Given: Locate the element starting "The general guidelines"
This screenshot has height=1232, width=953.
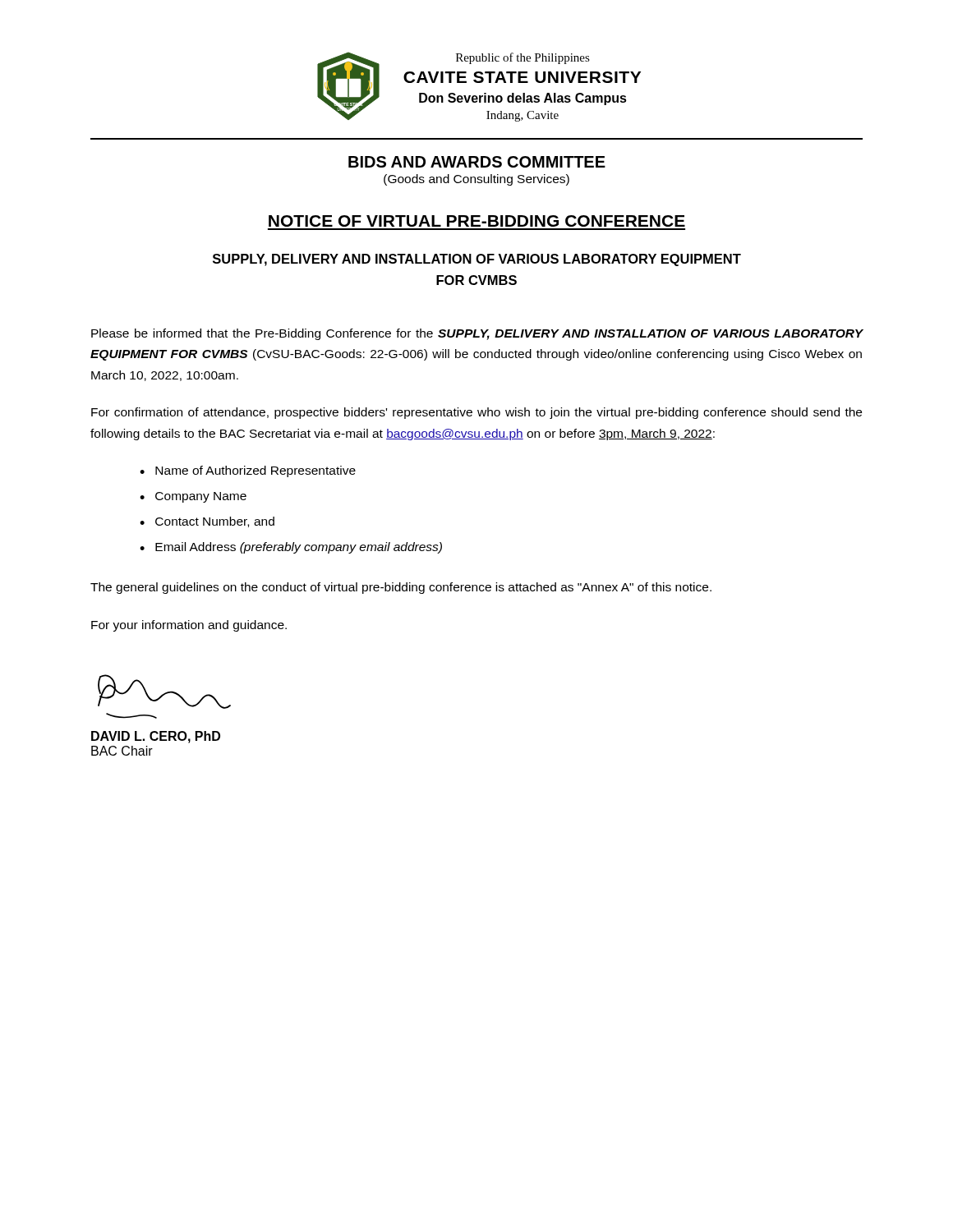Looking at the screenshot, I should (401, 587).
